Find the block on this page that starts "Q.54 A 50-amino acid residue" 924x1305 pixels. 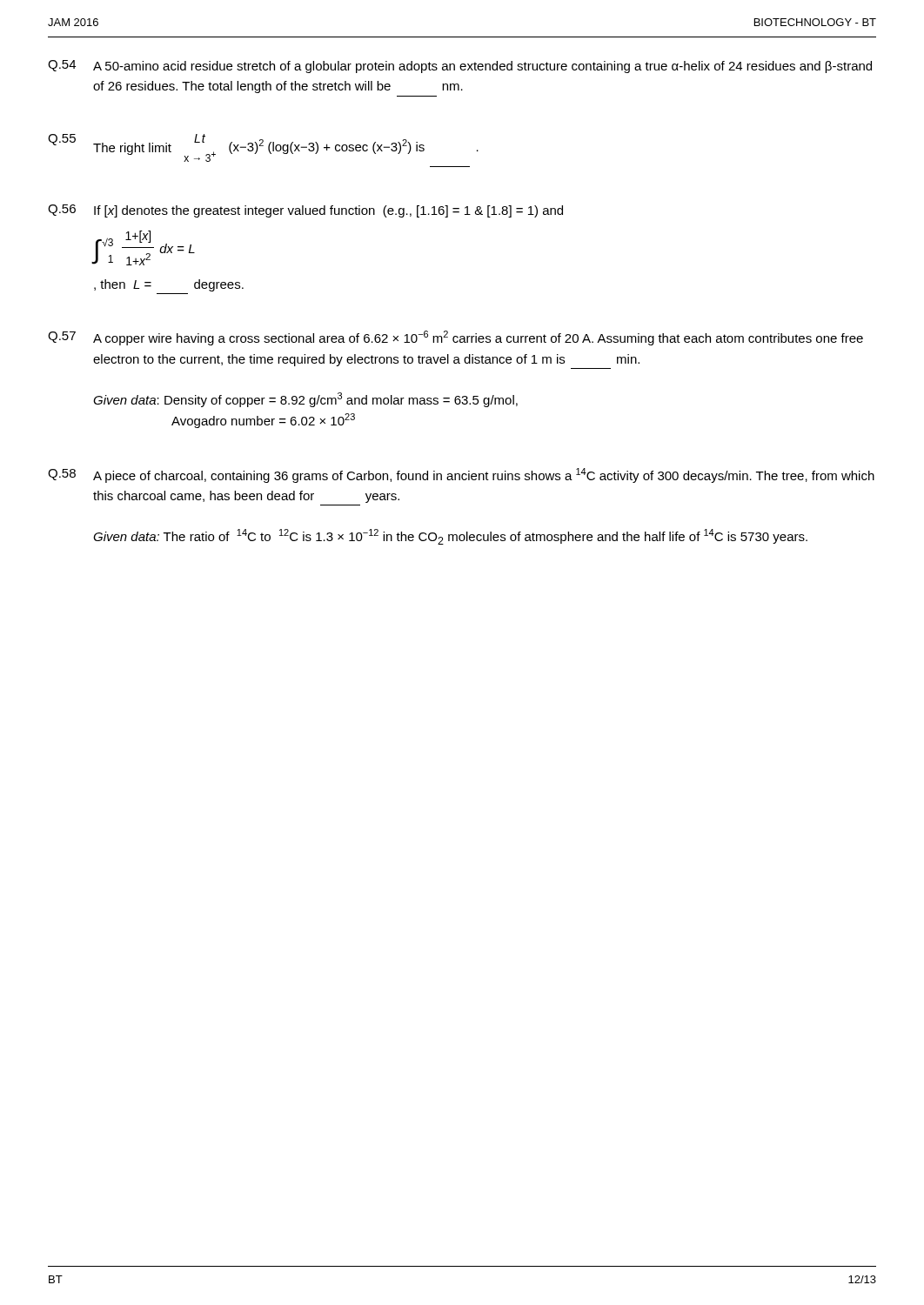click(x=462, y=76)
